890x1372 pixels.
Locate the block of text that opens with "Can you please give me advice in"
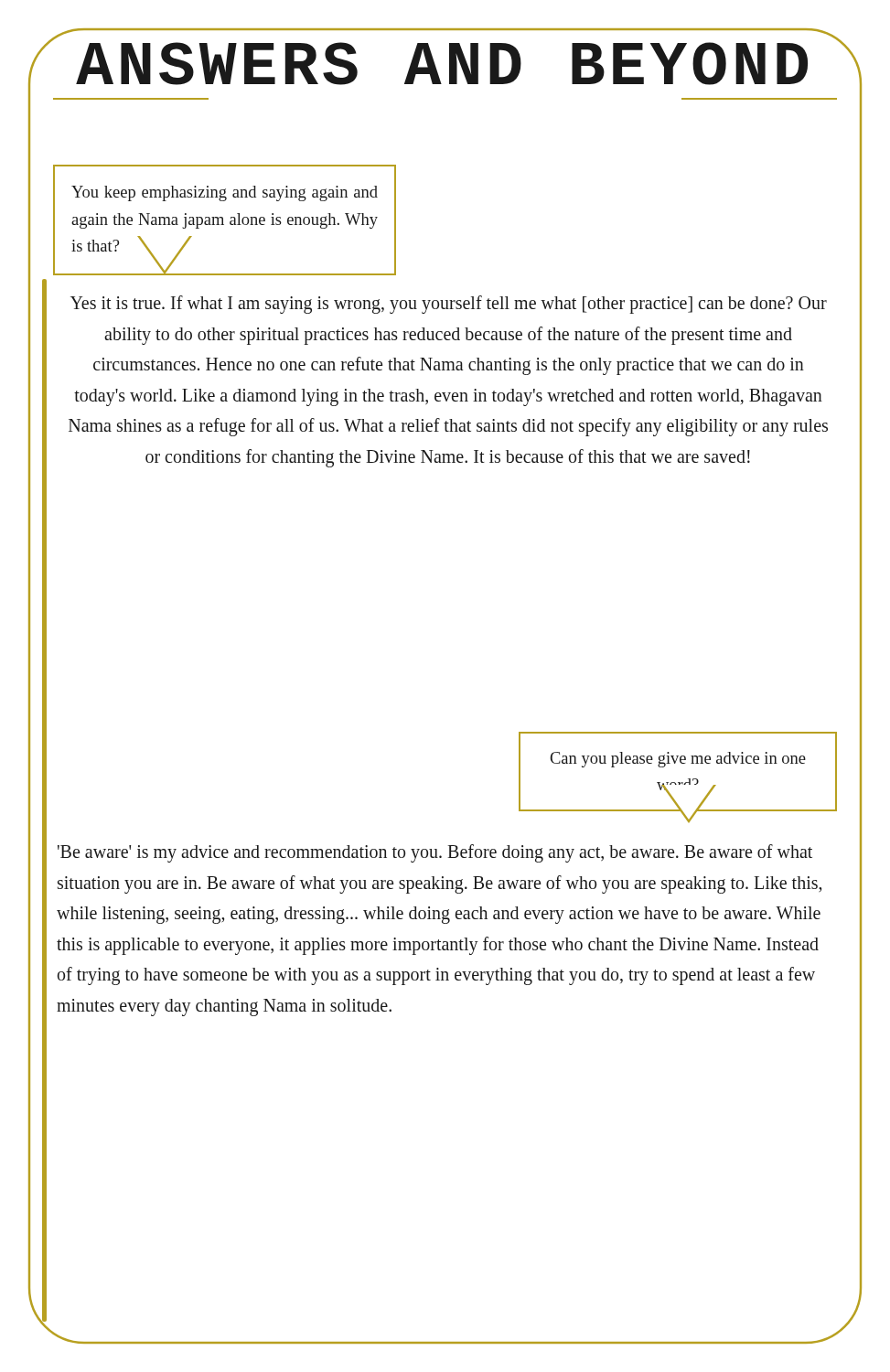coord(678,771)
